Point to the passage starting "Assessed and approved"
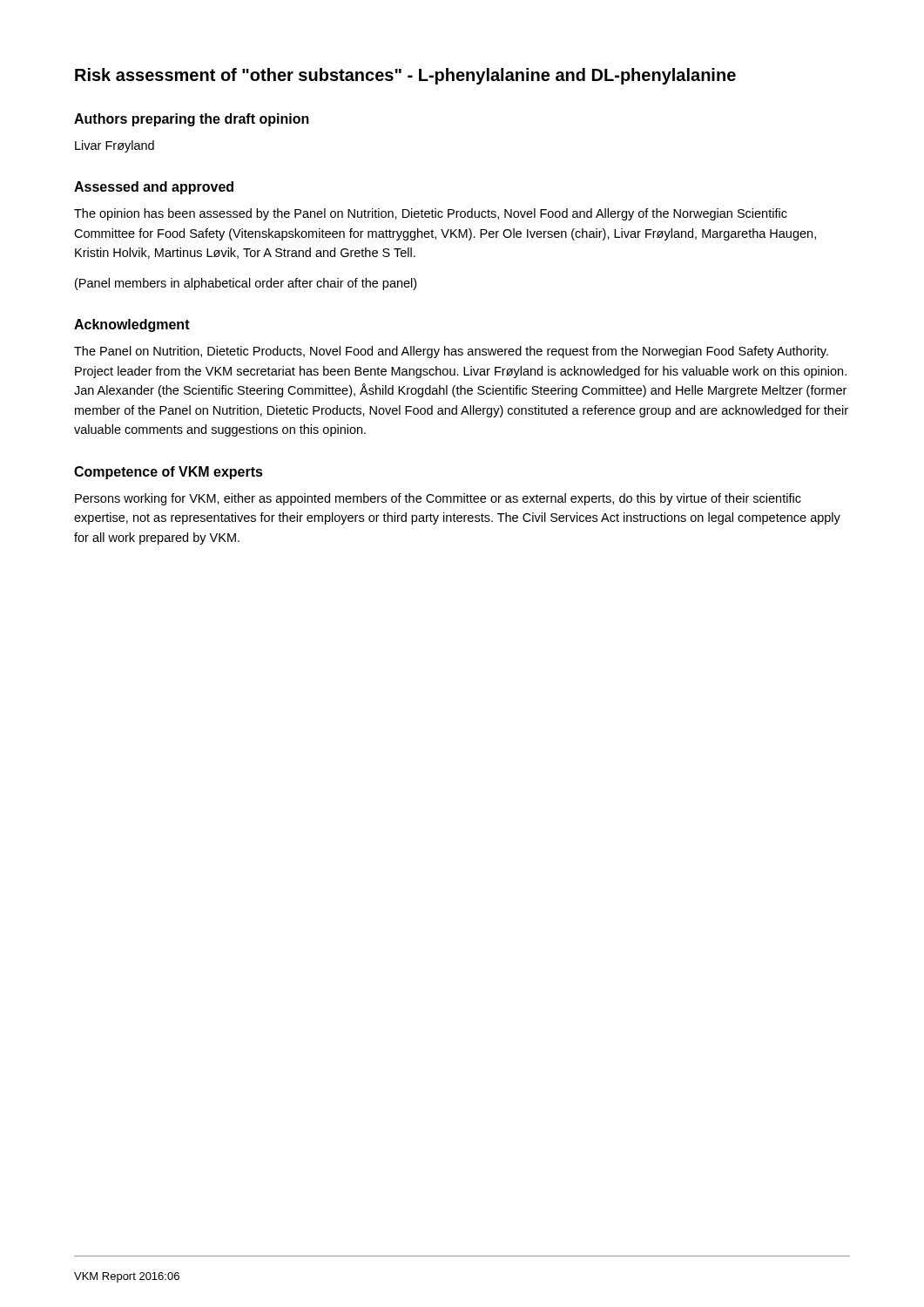This screenshot has width=924, height=1307. pos(154,187)
